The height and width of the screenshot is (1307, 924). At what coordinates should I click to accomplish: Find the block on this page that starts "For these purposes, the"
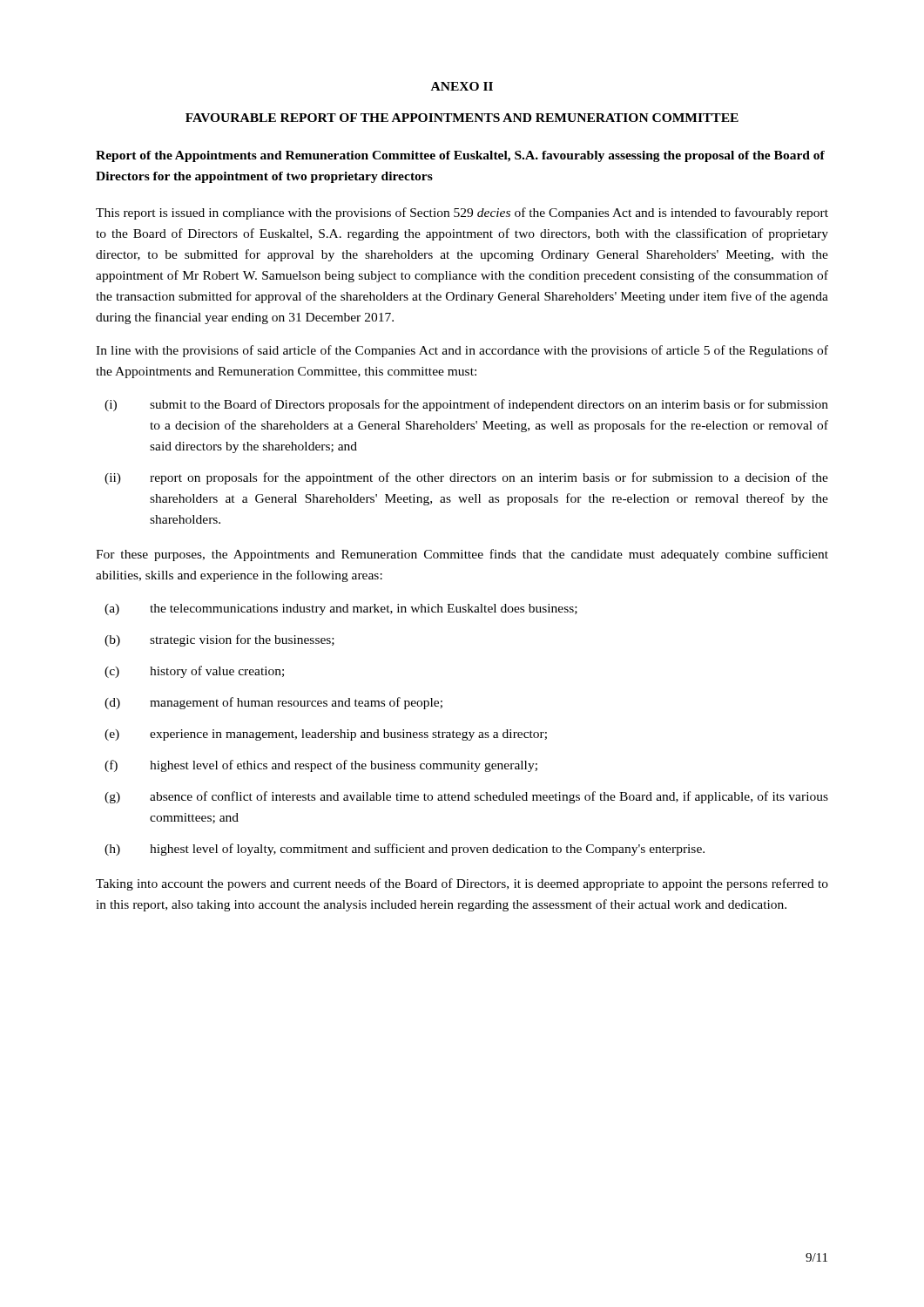click(x=462, y=564)
